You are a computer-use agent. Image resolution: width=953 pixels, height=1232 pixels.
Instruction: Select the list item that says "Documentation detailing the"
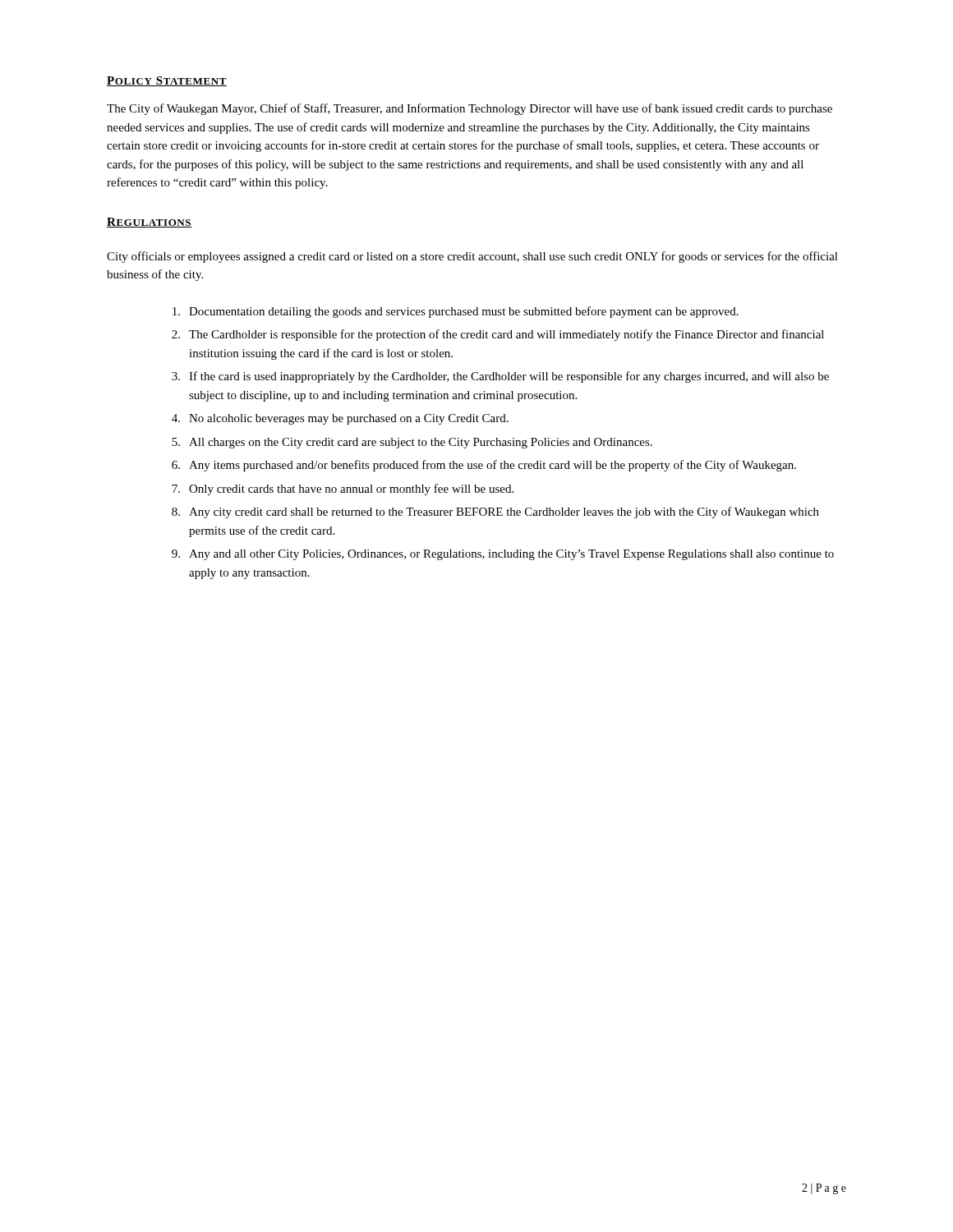tap(501, 311)
